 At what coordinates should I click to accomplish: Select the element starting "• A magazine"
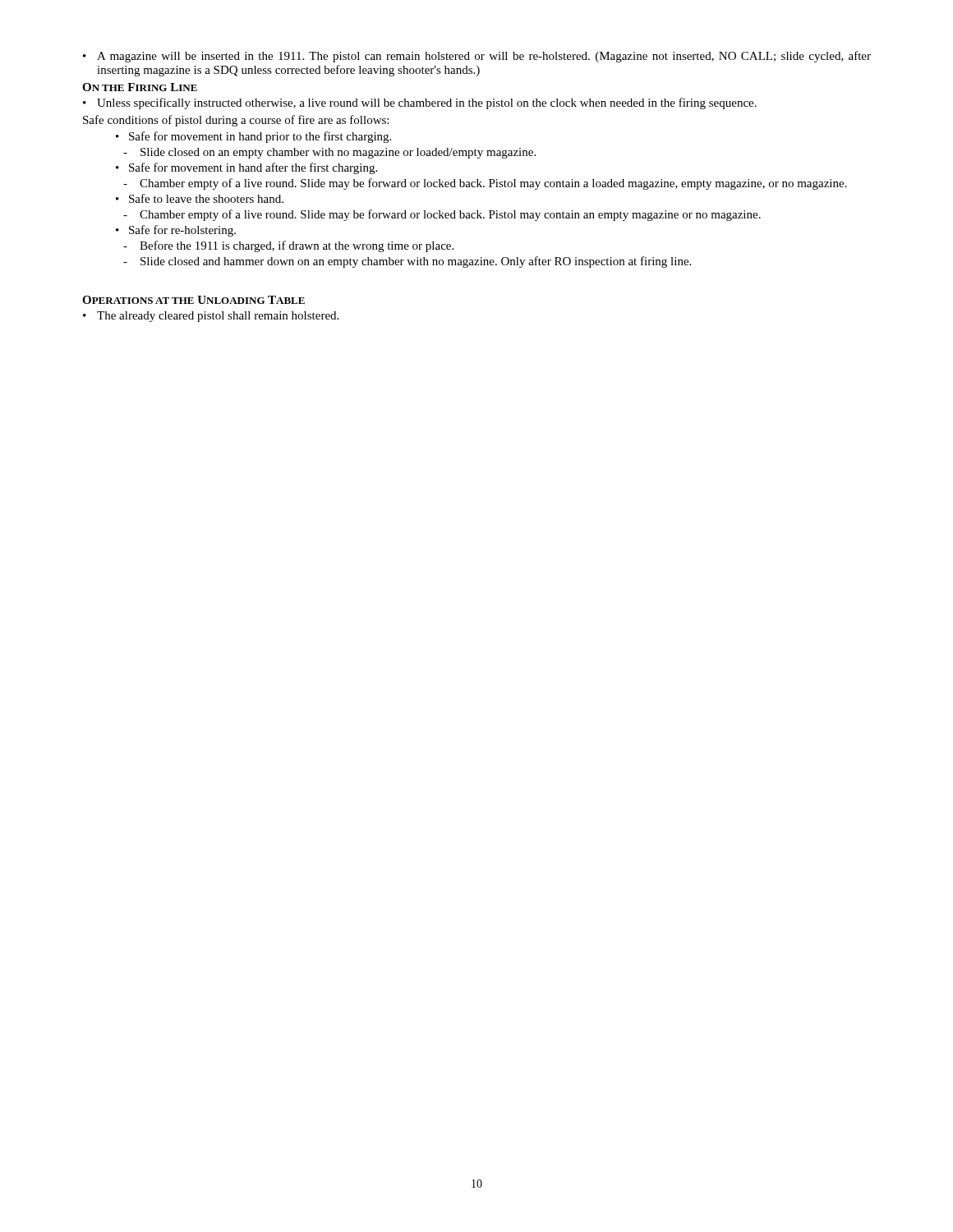pos(476,63)
